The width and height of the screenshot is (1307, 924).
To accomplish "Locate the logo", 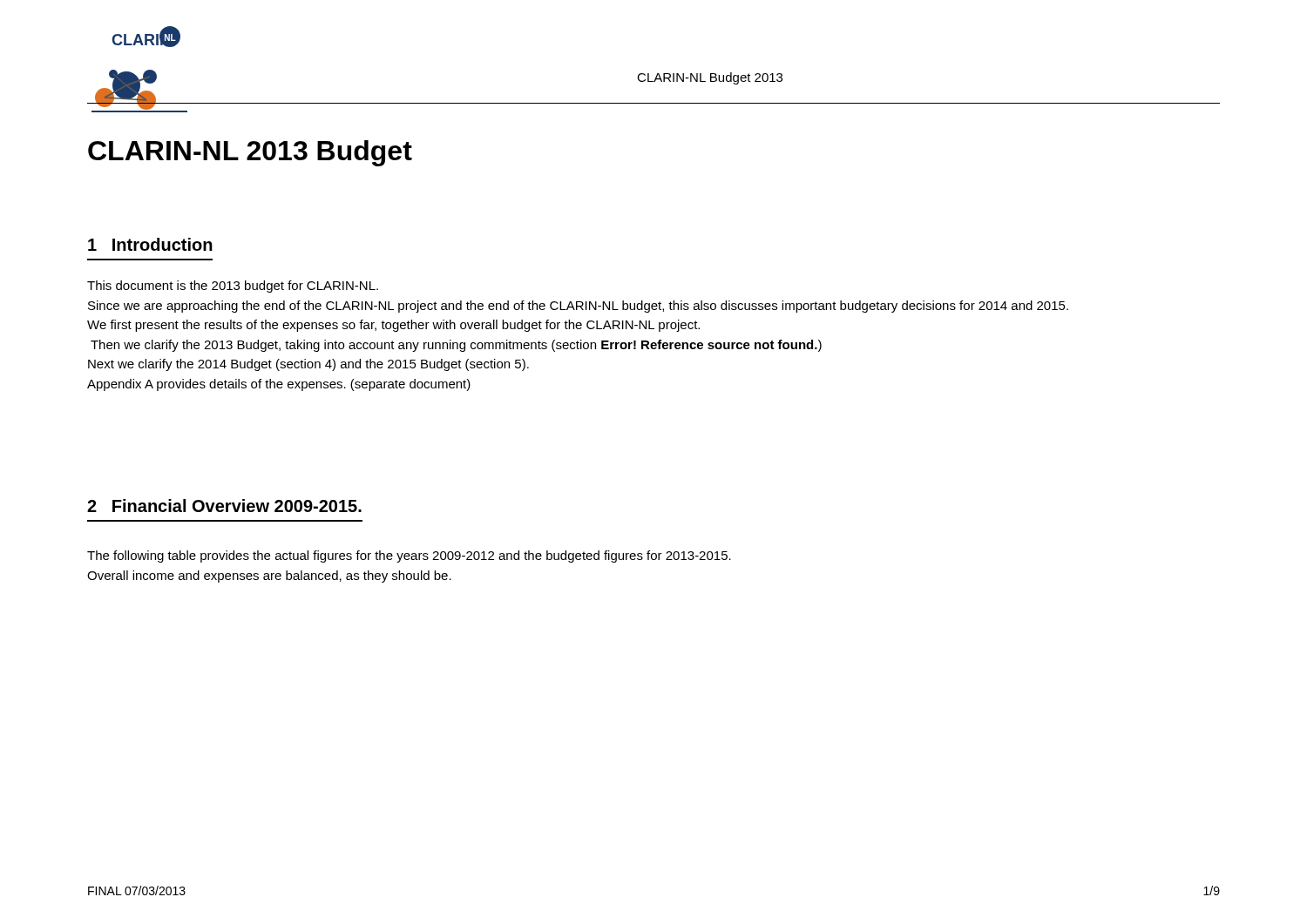I will click(144, 71).
